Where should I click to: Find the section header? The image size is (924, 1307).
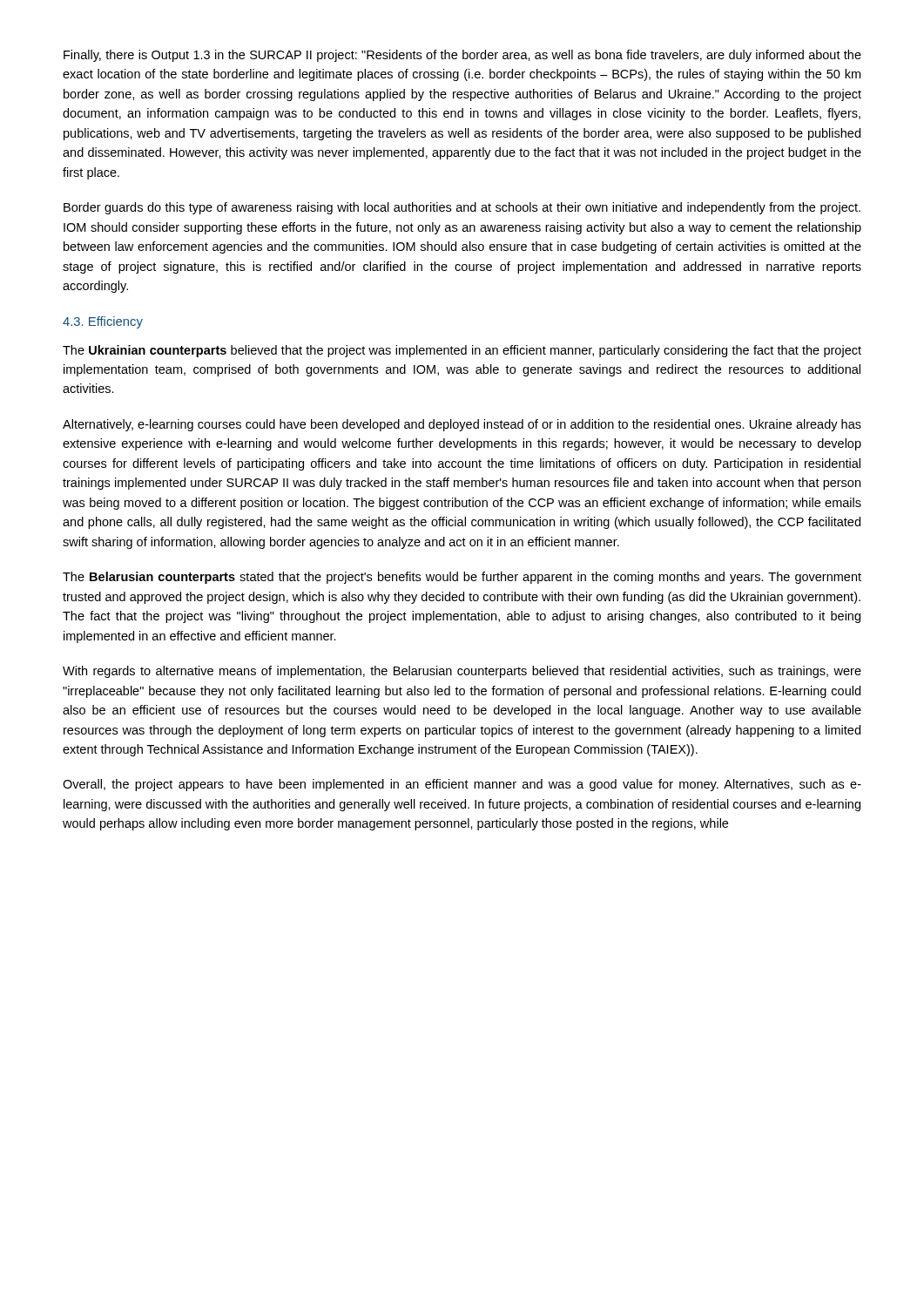pyautogui.click(x=103, y=321)
